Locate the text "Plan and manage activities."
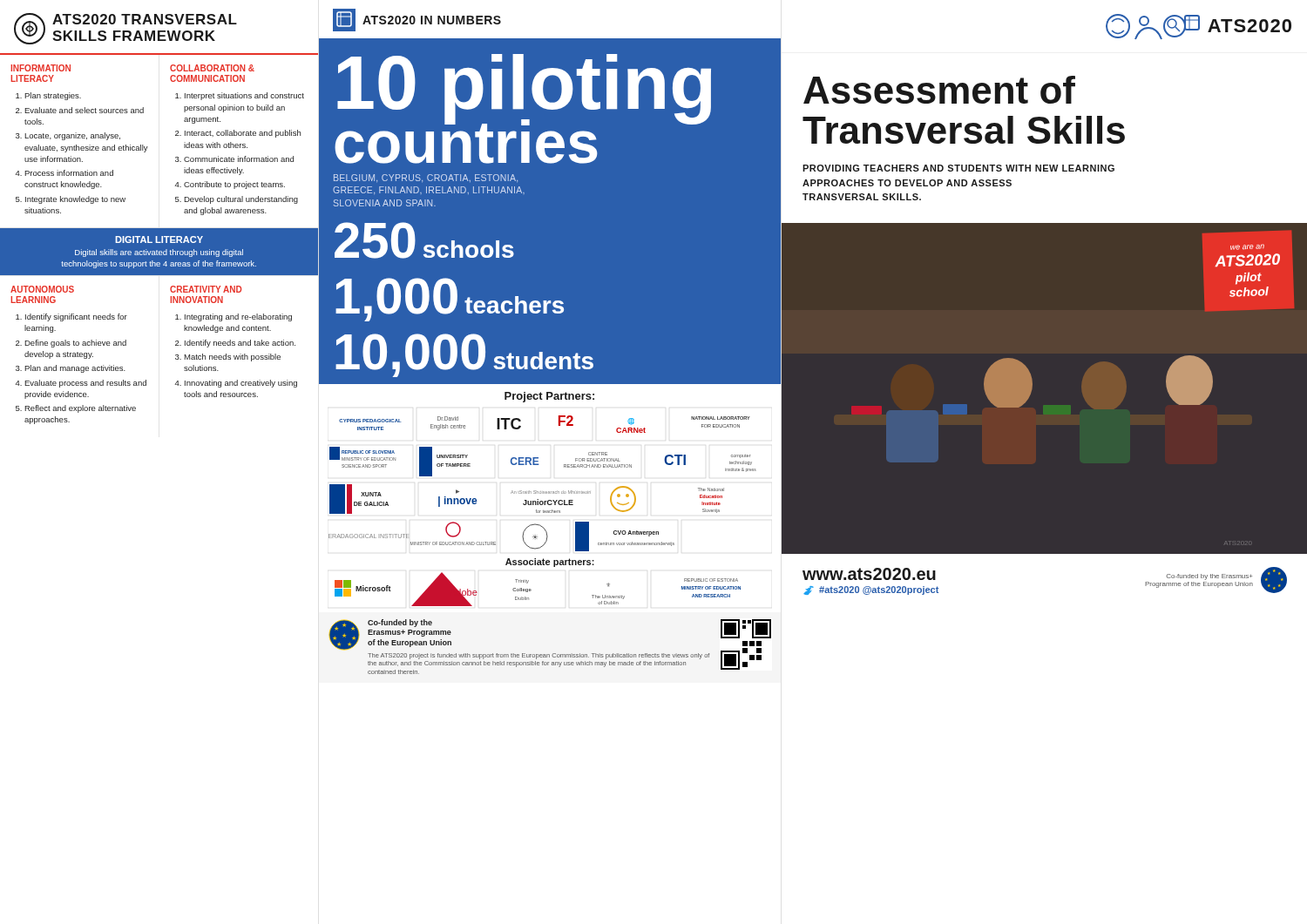The width and height of the screenshot is (1307, 924). coord(75,368)
